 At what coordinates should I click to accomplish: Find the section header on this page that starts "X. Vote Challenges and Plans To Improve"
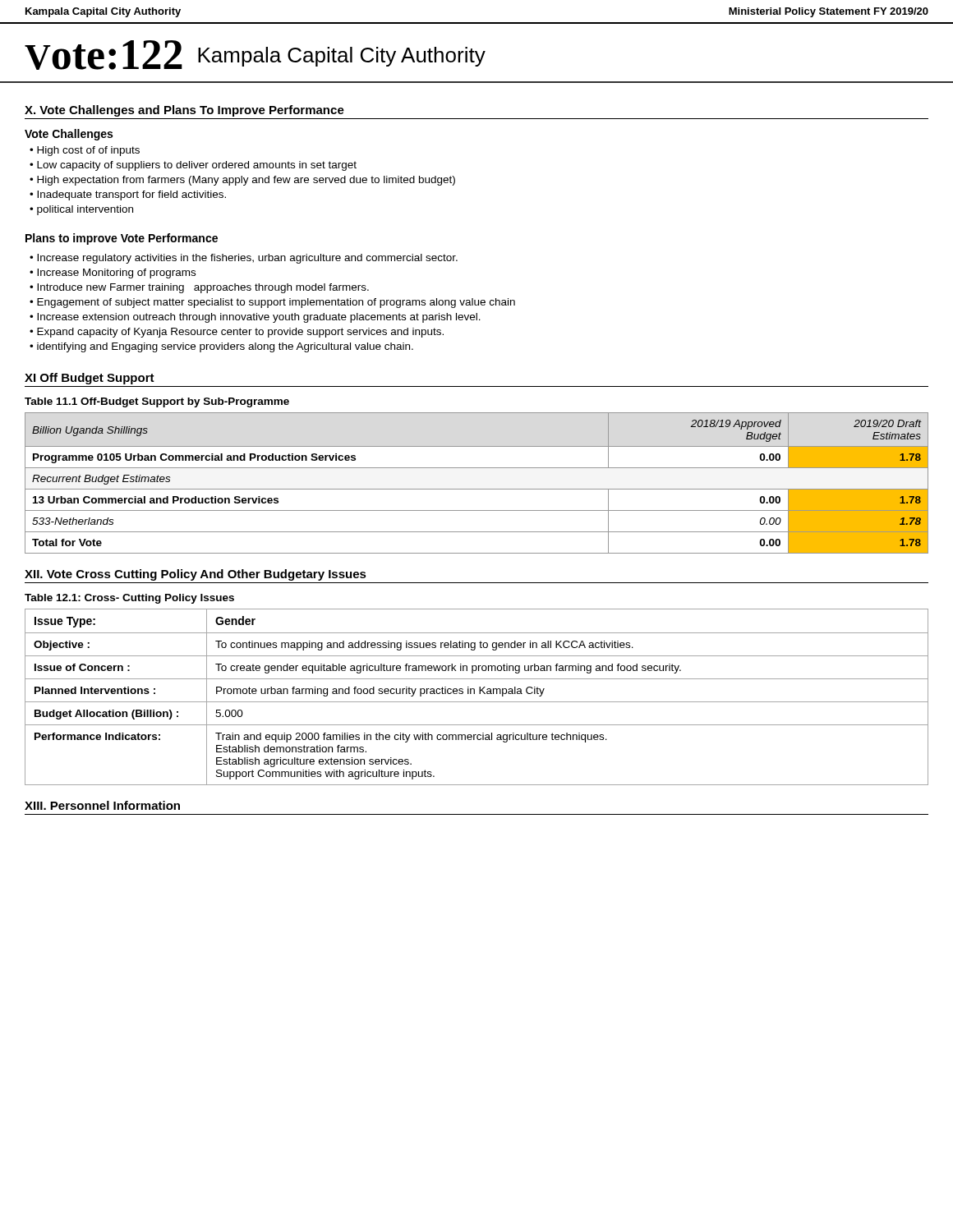point(184,110)
